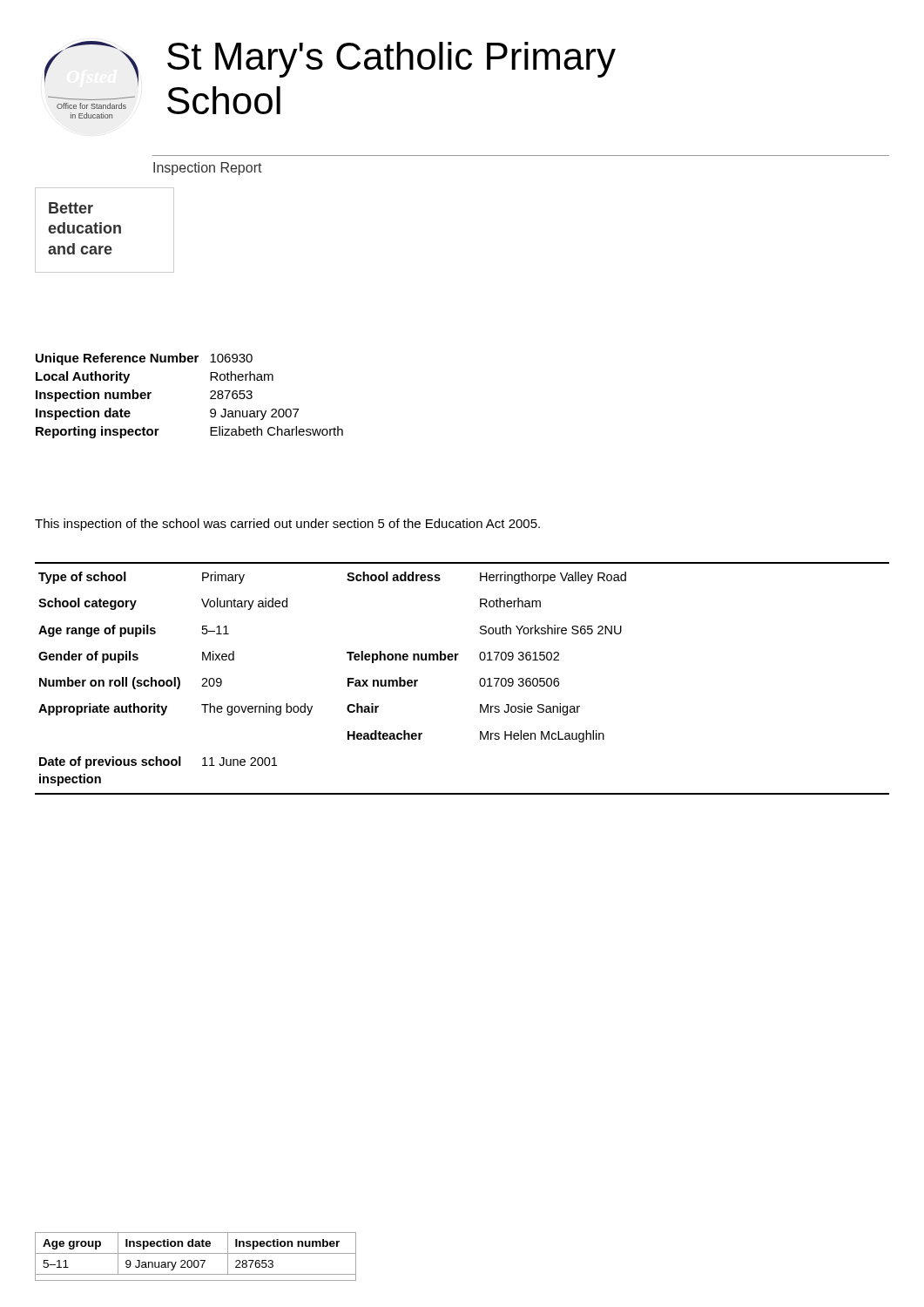The width and height of the screenshot is (924, 1307).
Task: Navigate to the passage starting "St Mary's Catholic"
Action: [x=527, y=79]
